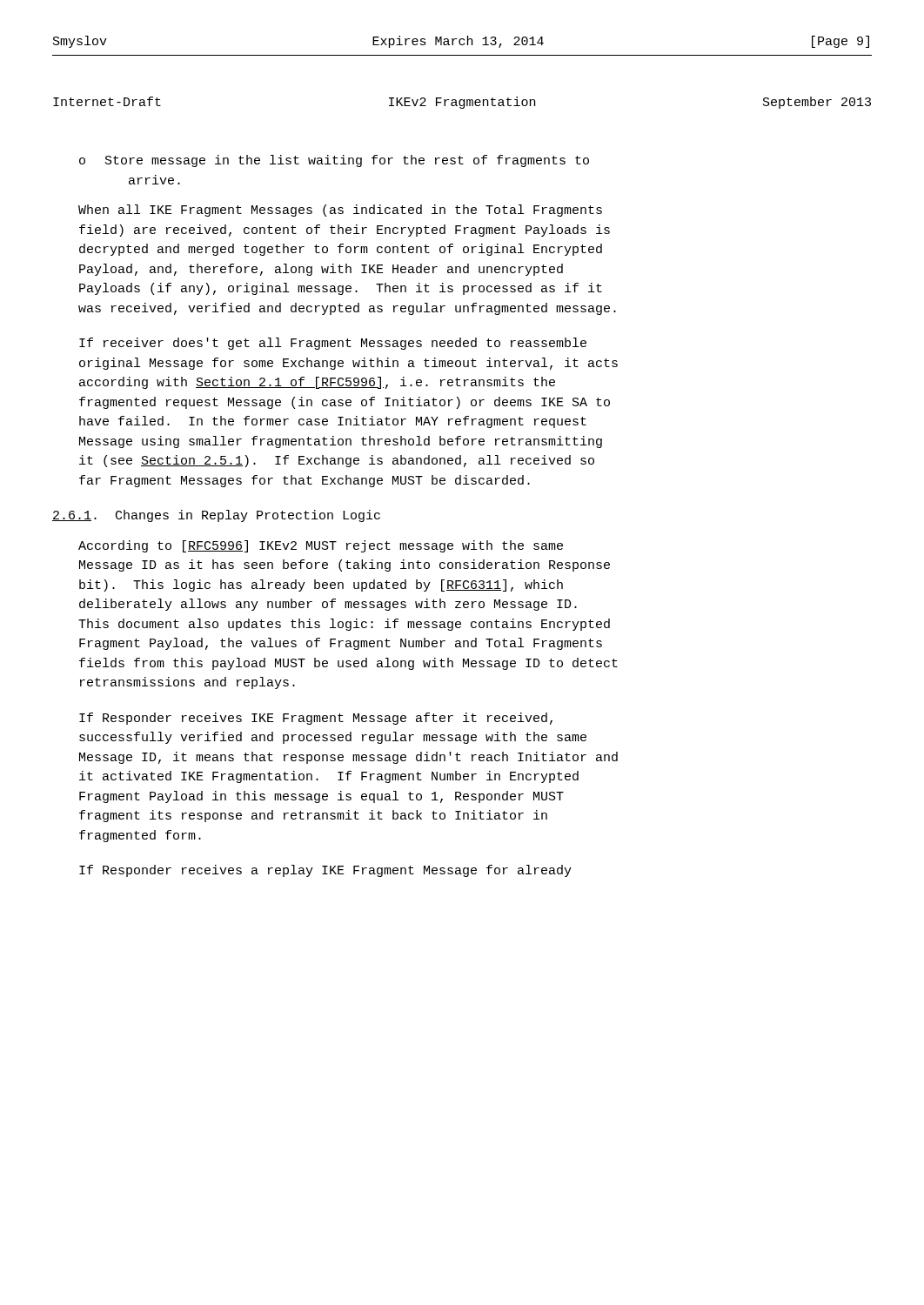
Task: Find the section header with the text "2.6.1. Changes in Replay"
Action: pos(217,516)
